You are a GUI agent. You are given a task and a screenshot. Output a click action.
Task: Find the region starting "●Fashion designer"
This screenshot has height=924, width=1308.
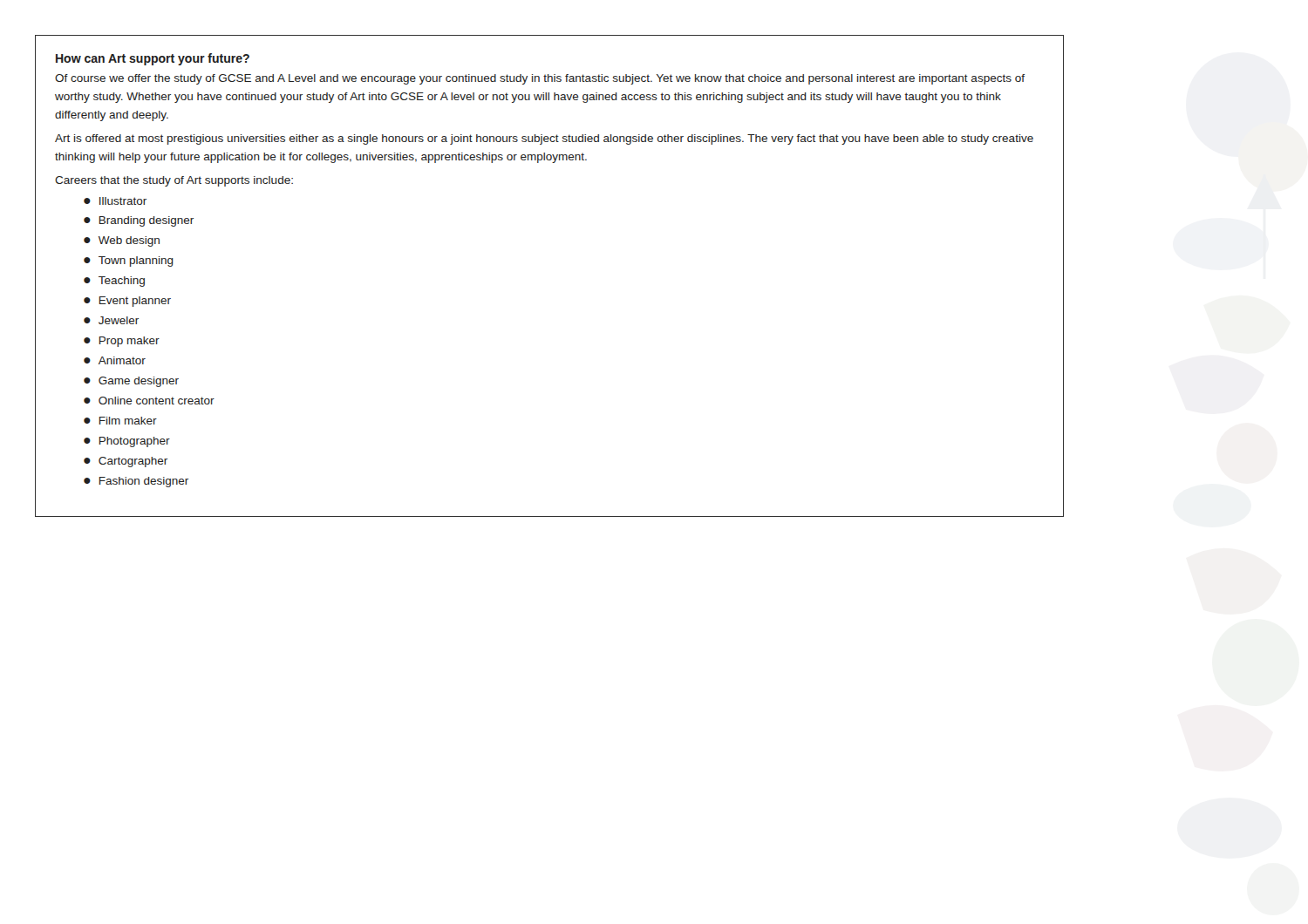coord(136,481)
